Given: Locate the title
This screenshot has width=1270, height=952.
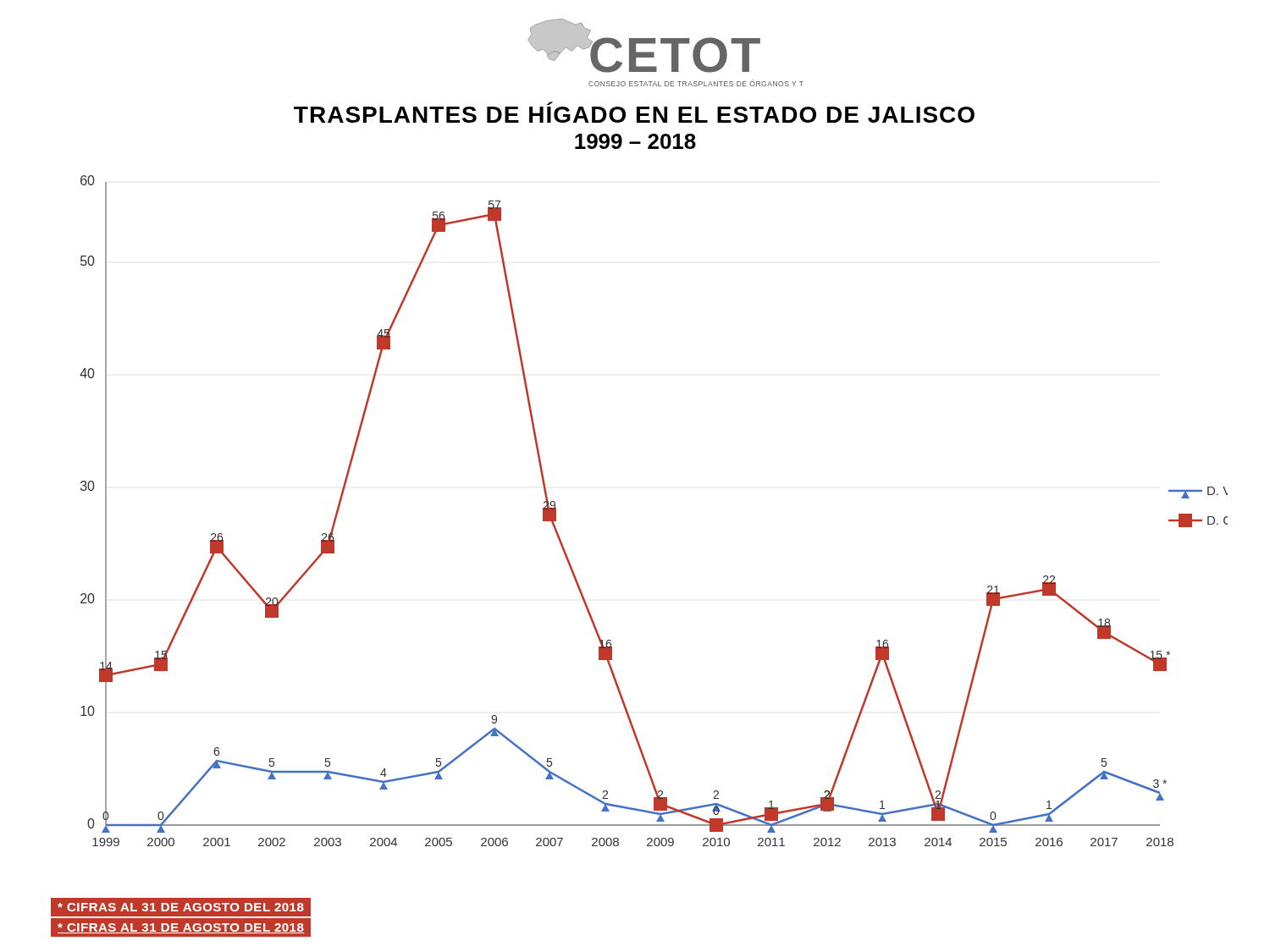Looking at the screenshot, I should click(635, 128).
